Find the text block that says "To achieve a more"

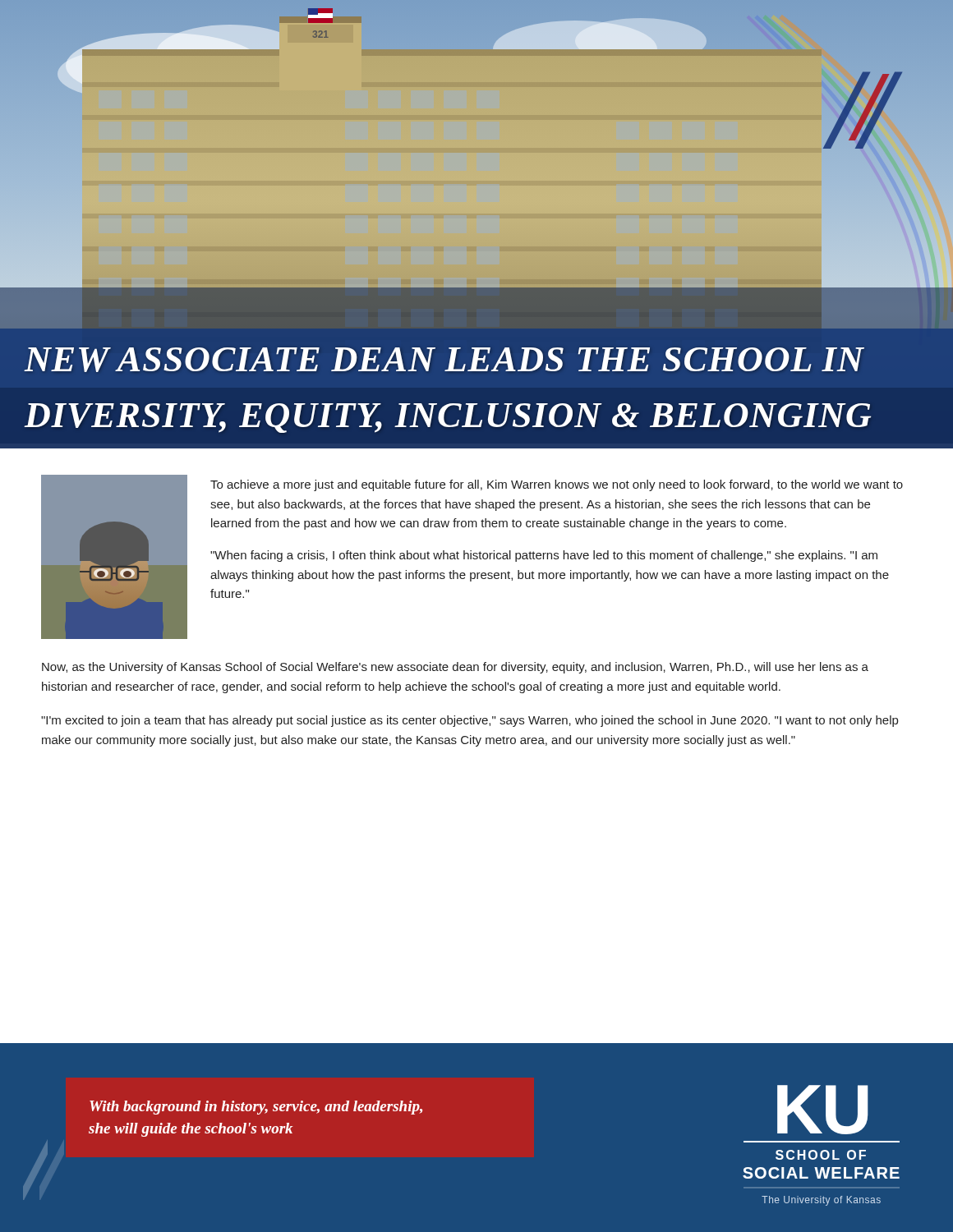(561, 539)
